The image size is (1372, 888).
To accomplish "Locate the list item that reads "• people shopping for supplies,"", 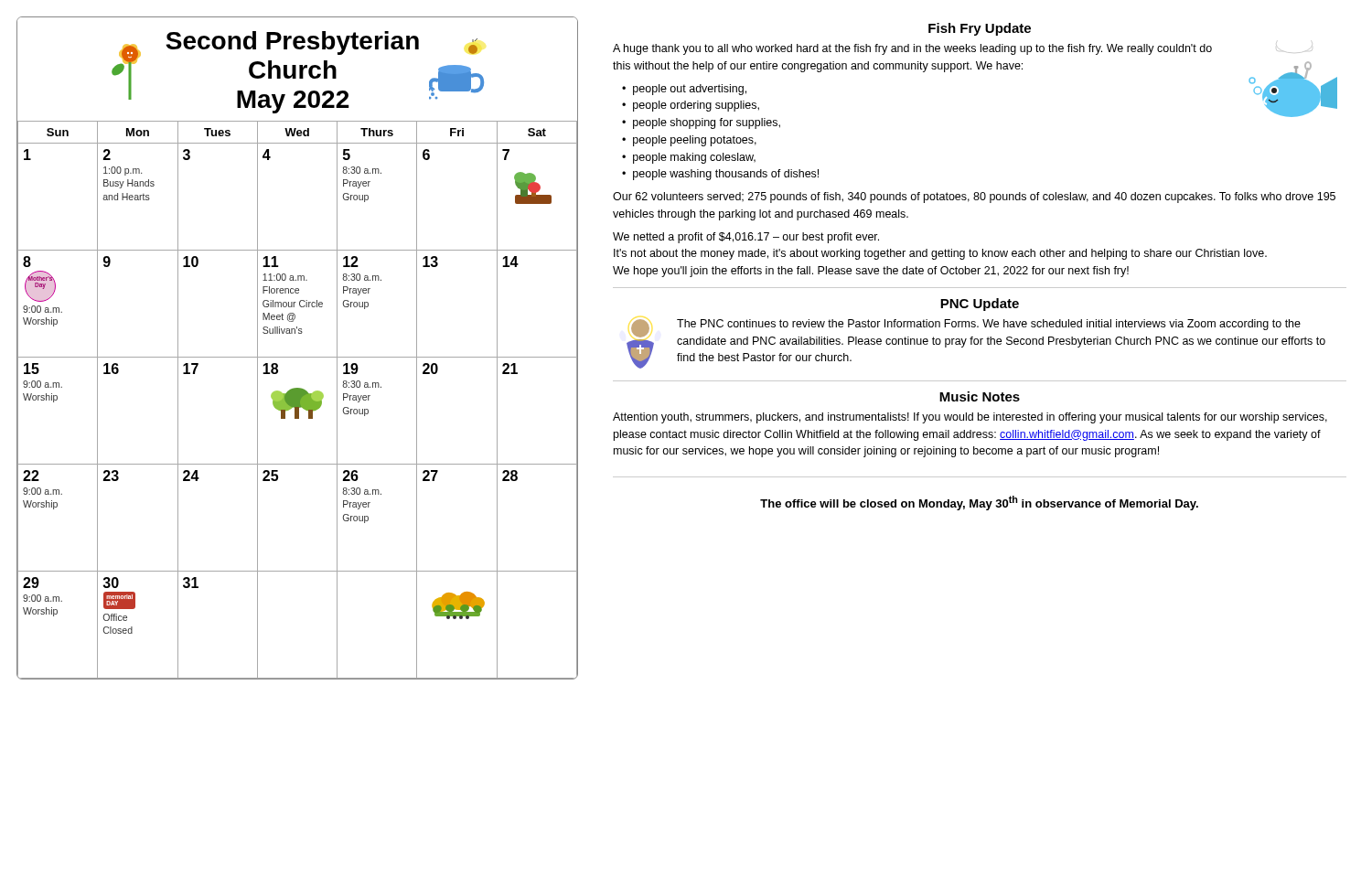I will point(702,123).
